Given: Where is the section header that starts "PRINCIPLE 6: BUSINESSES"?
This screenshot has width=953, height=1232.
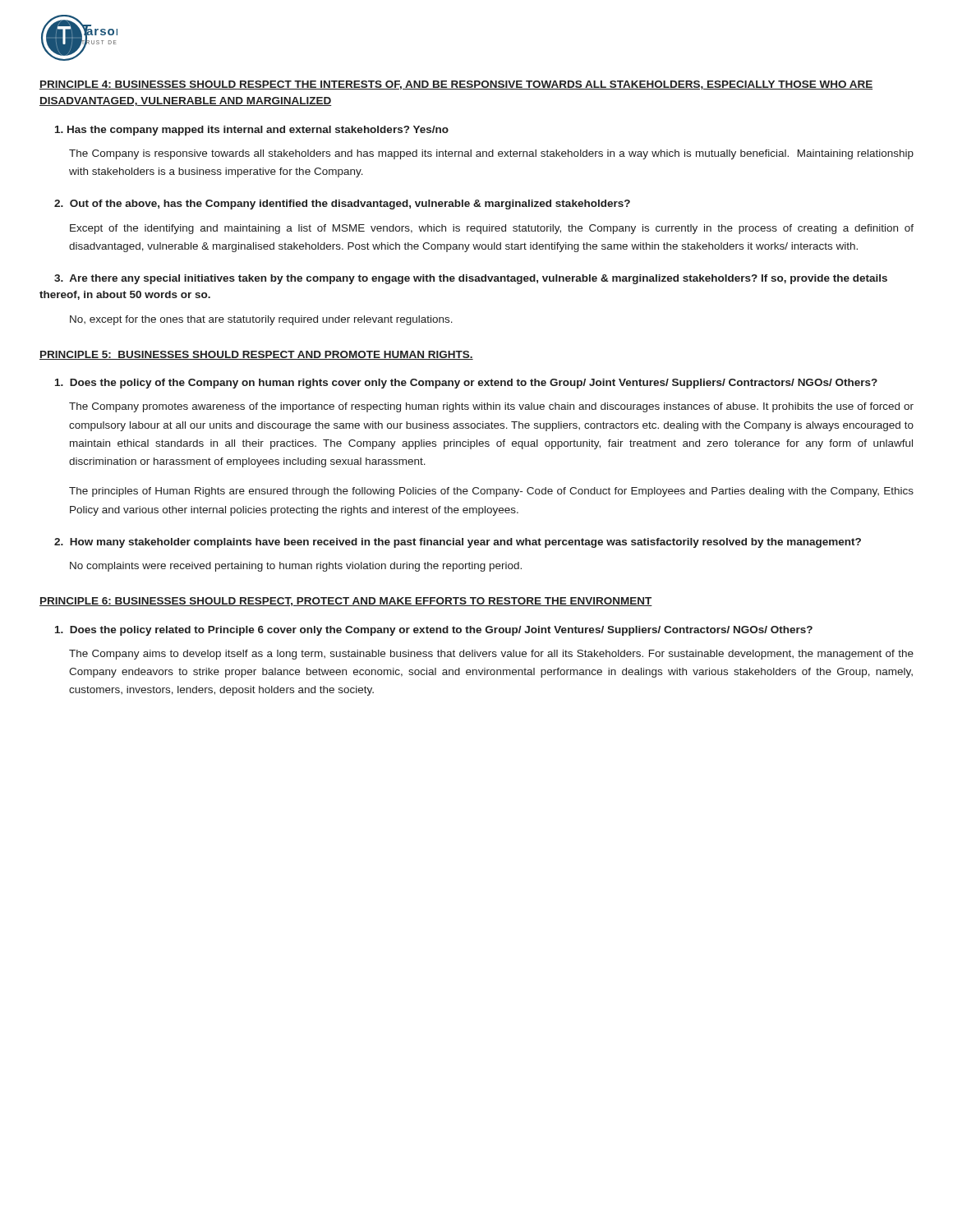Looking at the screenshot, I should (x=346, y=601).
